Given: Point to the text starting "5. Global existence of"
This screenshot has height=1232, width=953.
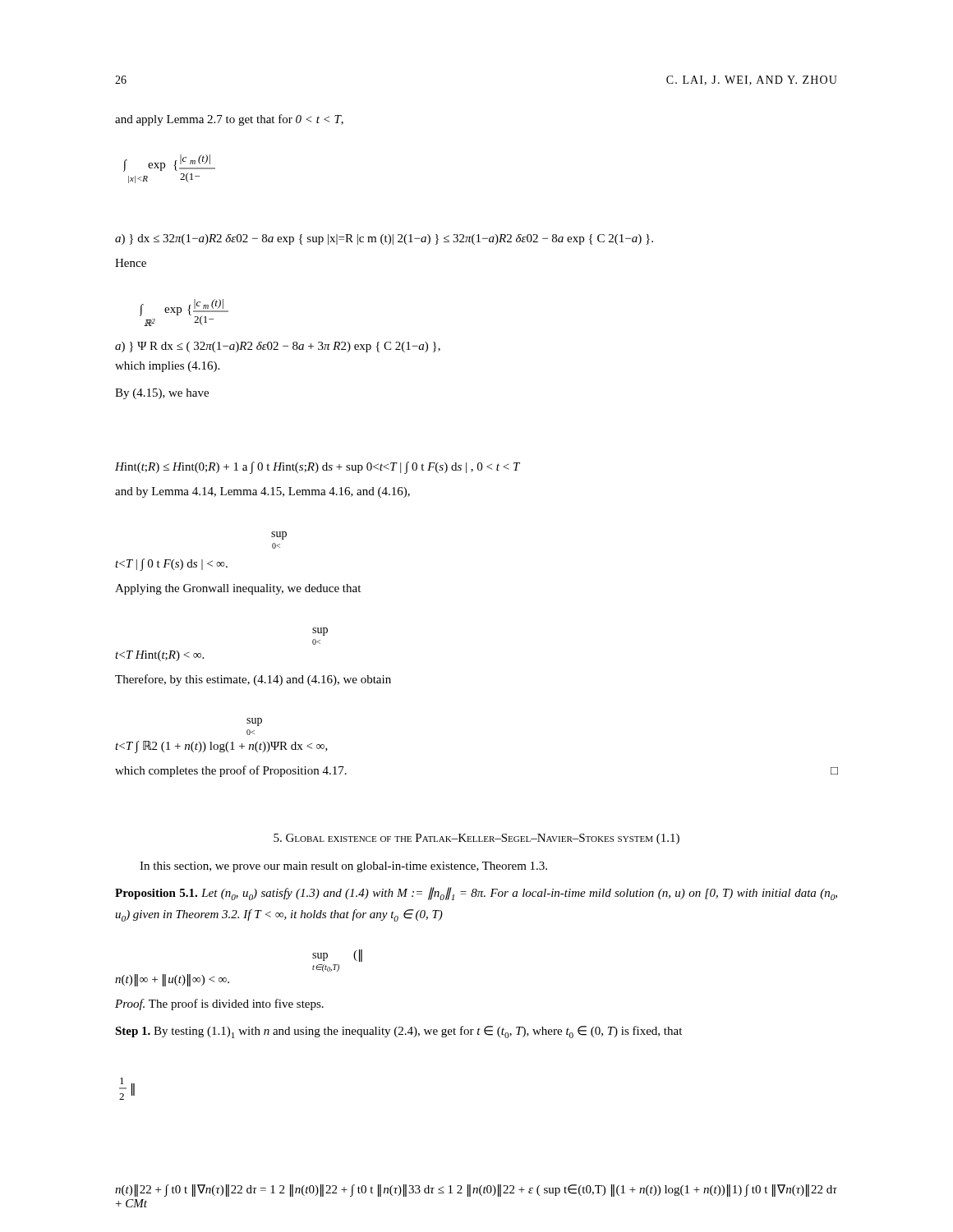Looking at the screenshot, I should tap(476, 838).
